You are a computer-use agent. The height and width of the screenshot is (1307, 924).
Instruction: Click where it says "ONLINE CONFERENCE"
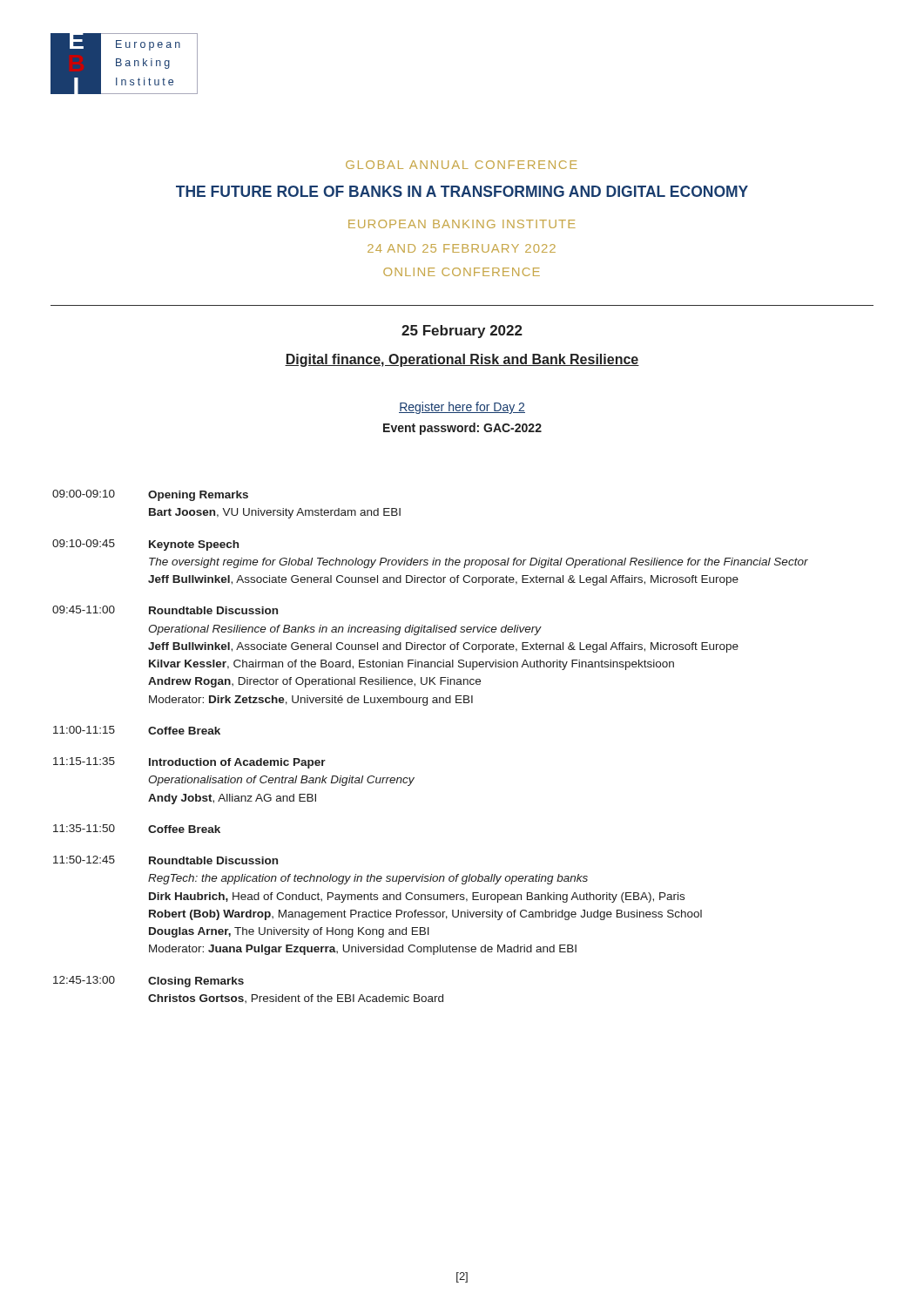[462, 271]
